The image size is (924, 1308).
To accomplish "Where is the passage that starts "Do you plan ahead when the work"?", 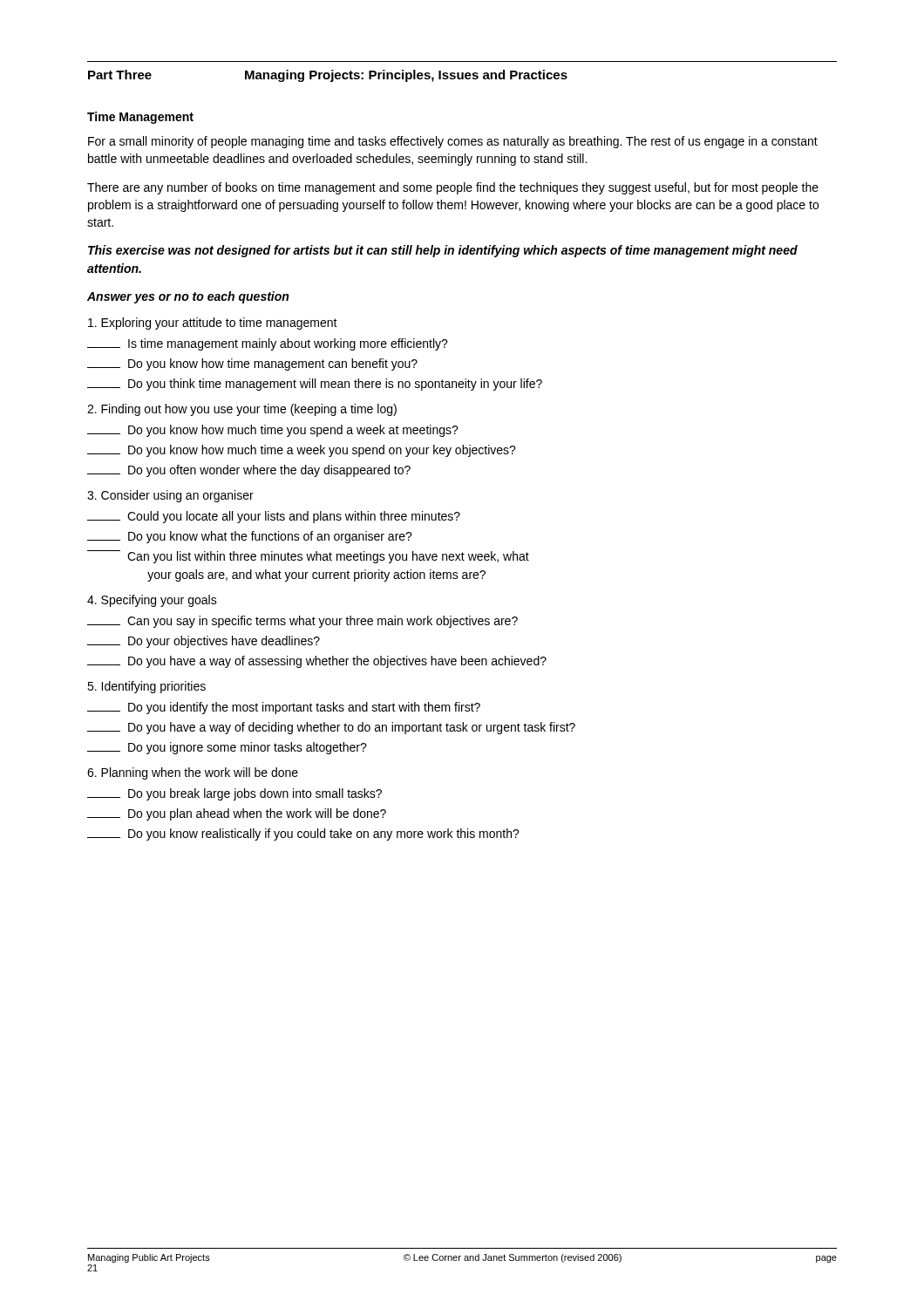I will 237,814.
